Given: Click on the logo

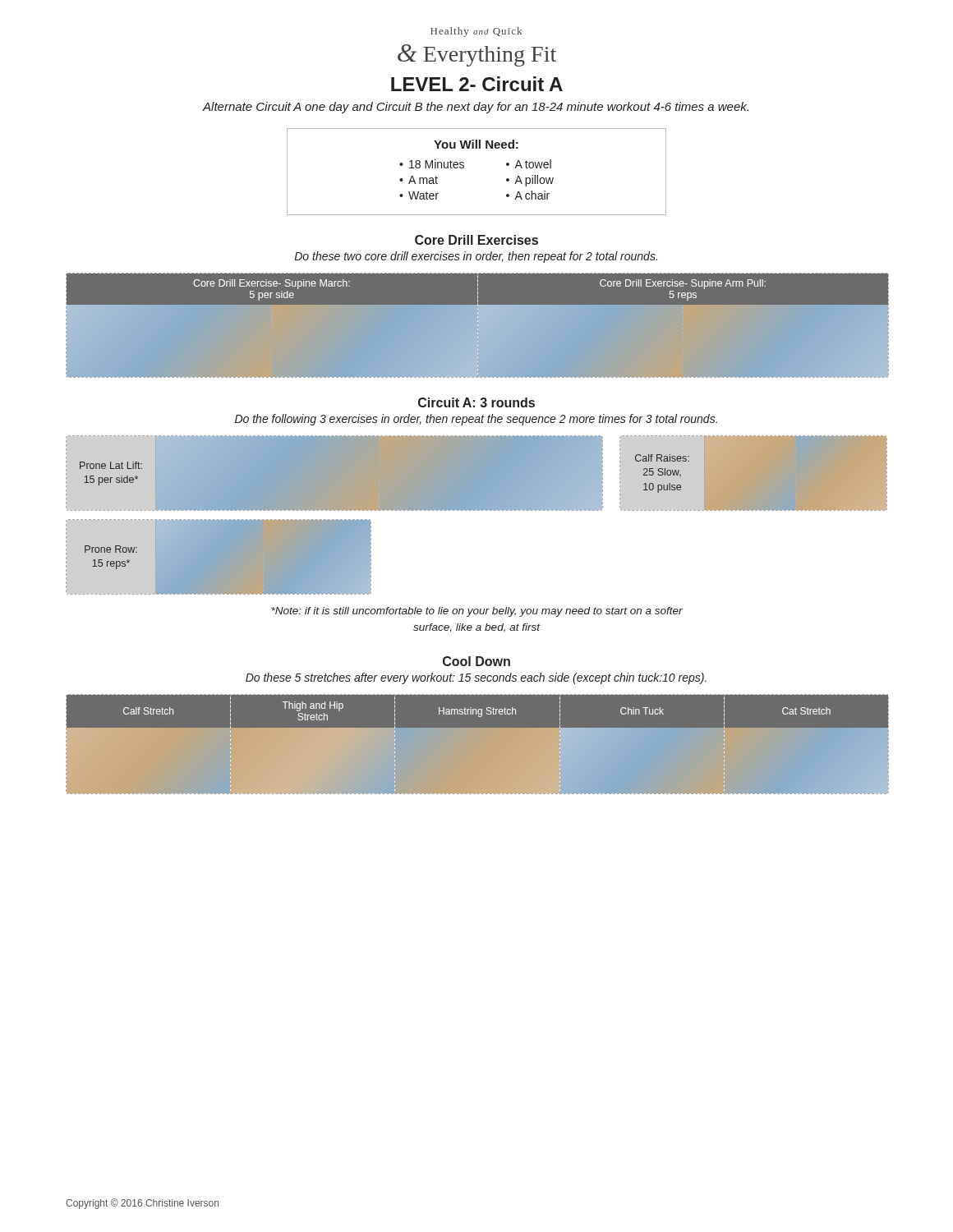Looking at the screenshot, I should click(476, 46).
